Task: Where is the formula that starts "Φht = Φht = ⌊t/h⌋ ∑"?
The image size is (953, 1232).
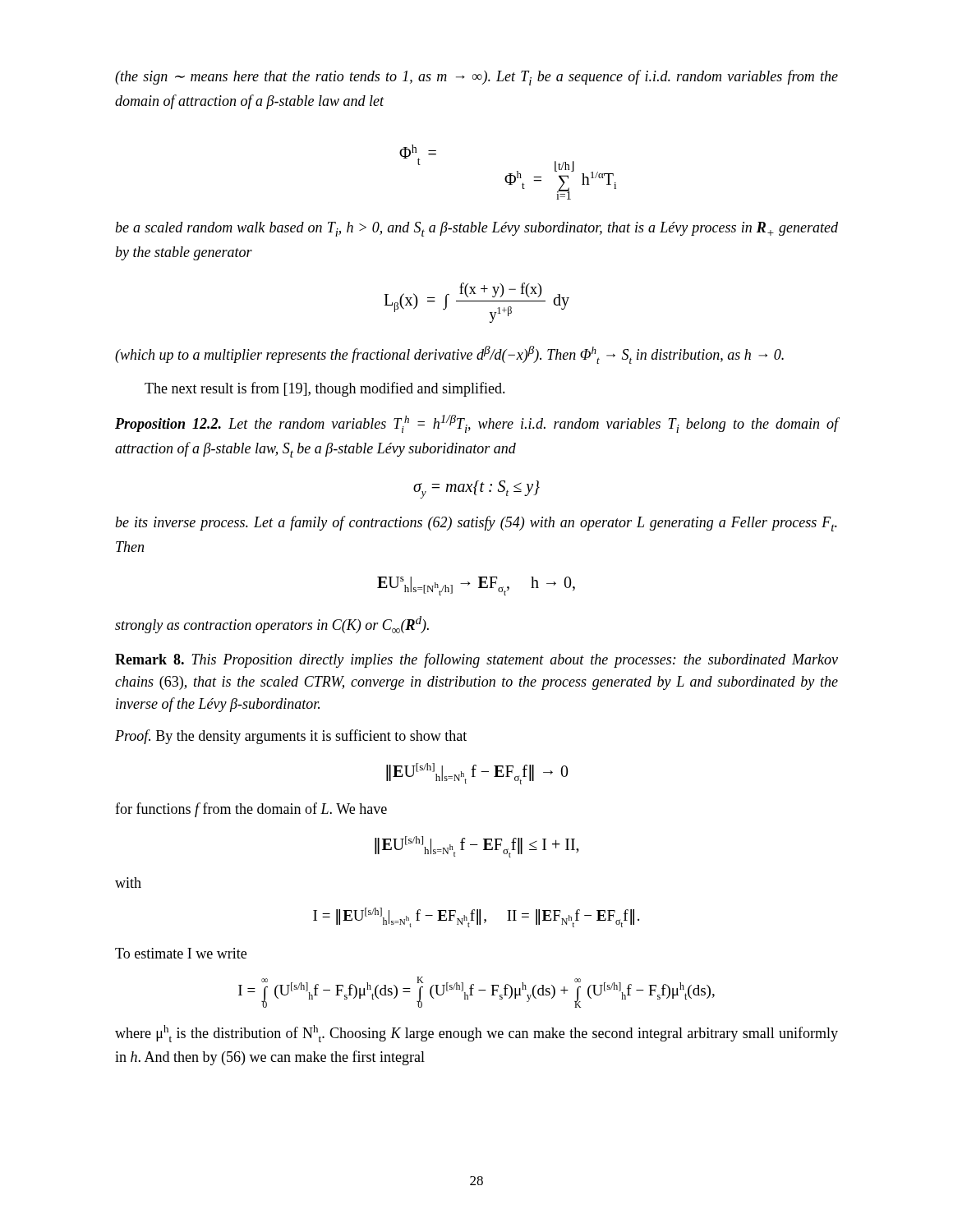Action: coord(476,165)
